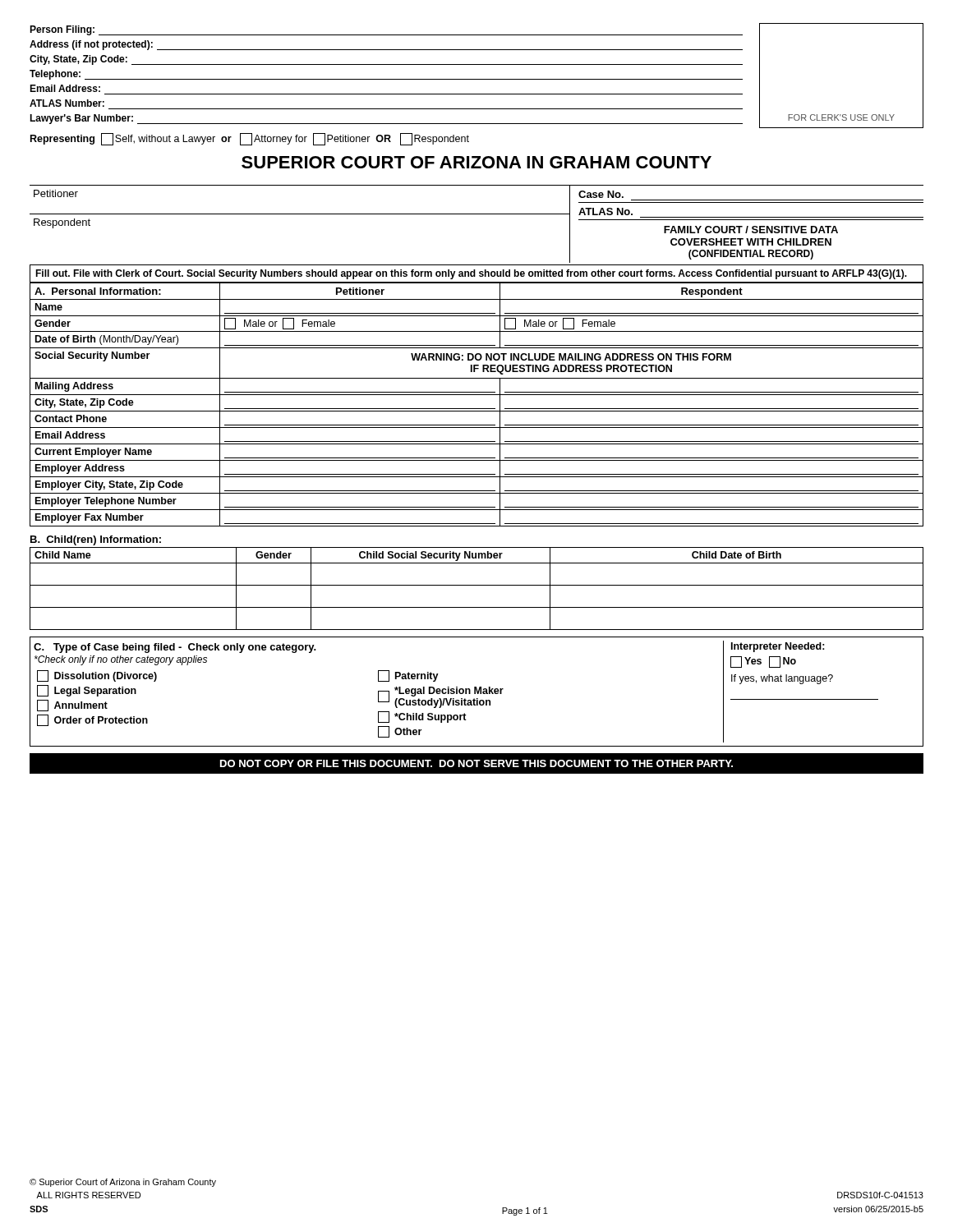
Task: Point to "Dissolution (Divorce)"
Action: point(97,676)
